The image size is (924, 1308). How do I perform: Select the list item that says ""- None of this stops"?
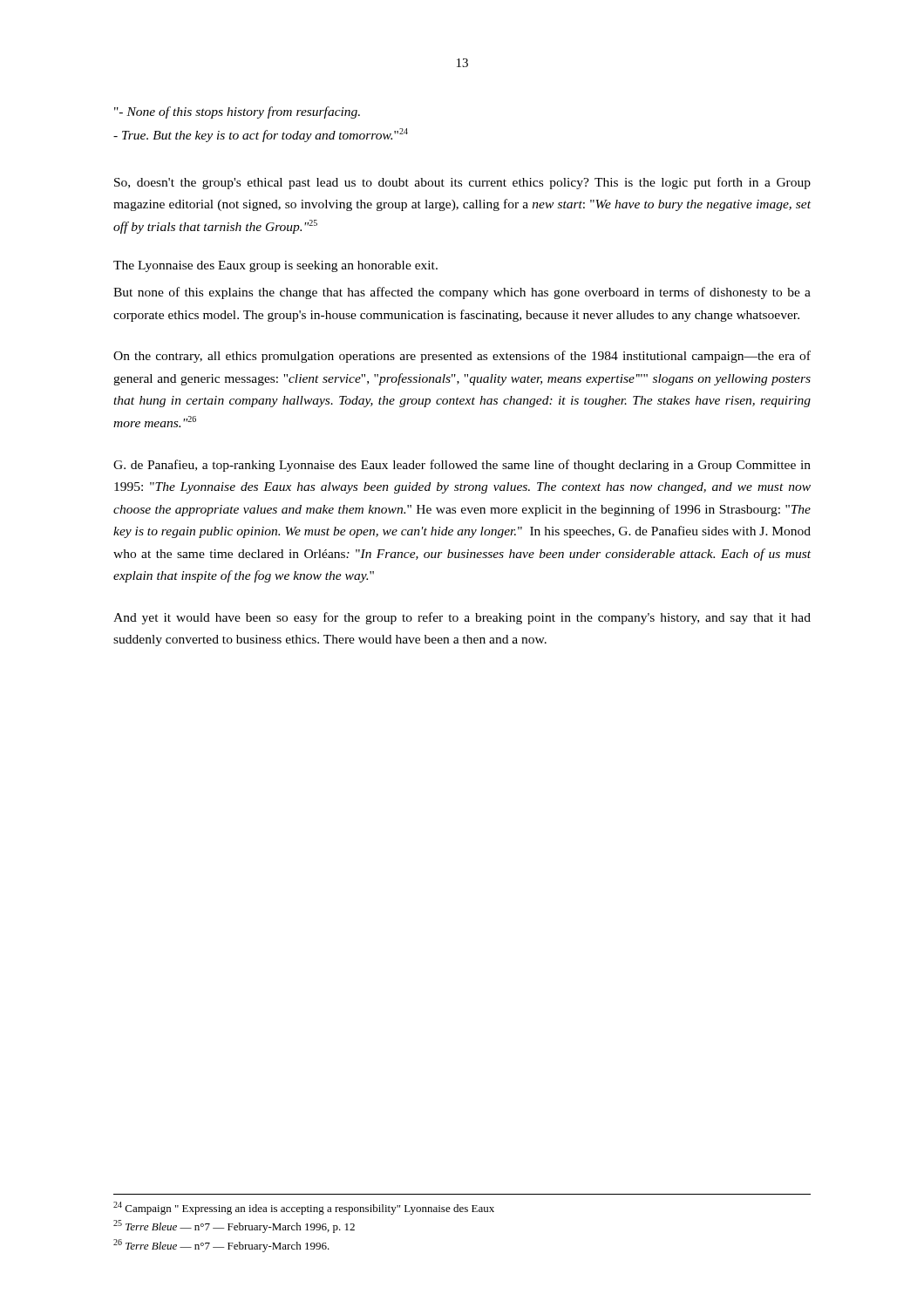(x=237, y=111)
